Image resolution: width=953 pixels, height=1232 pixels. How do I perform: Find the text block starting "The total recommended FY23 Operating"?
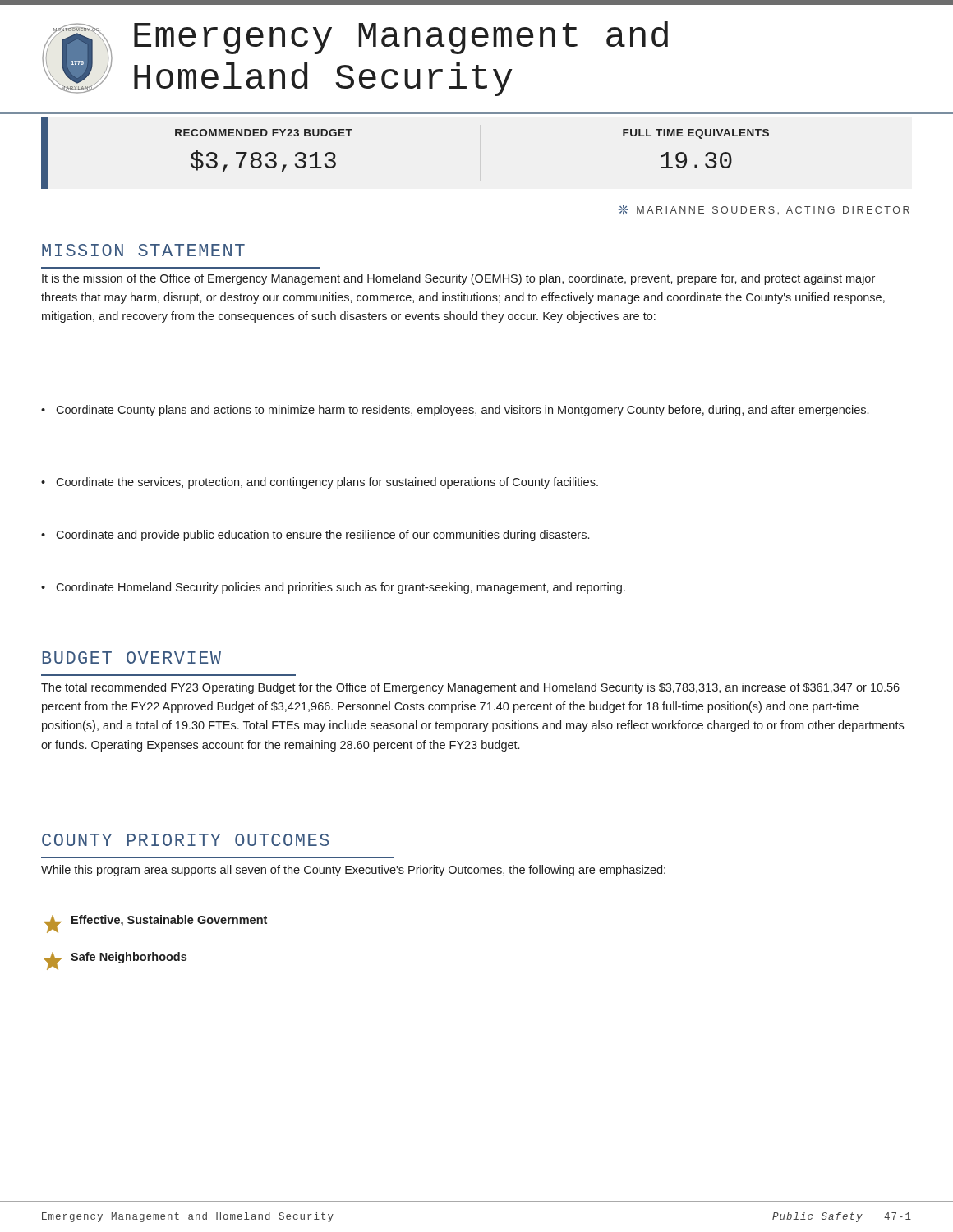coord(473,716)
